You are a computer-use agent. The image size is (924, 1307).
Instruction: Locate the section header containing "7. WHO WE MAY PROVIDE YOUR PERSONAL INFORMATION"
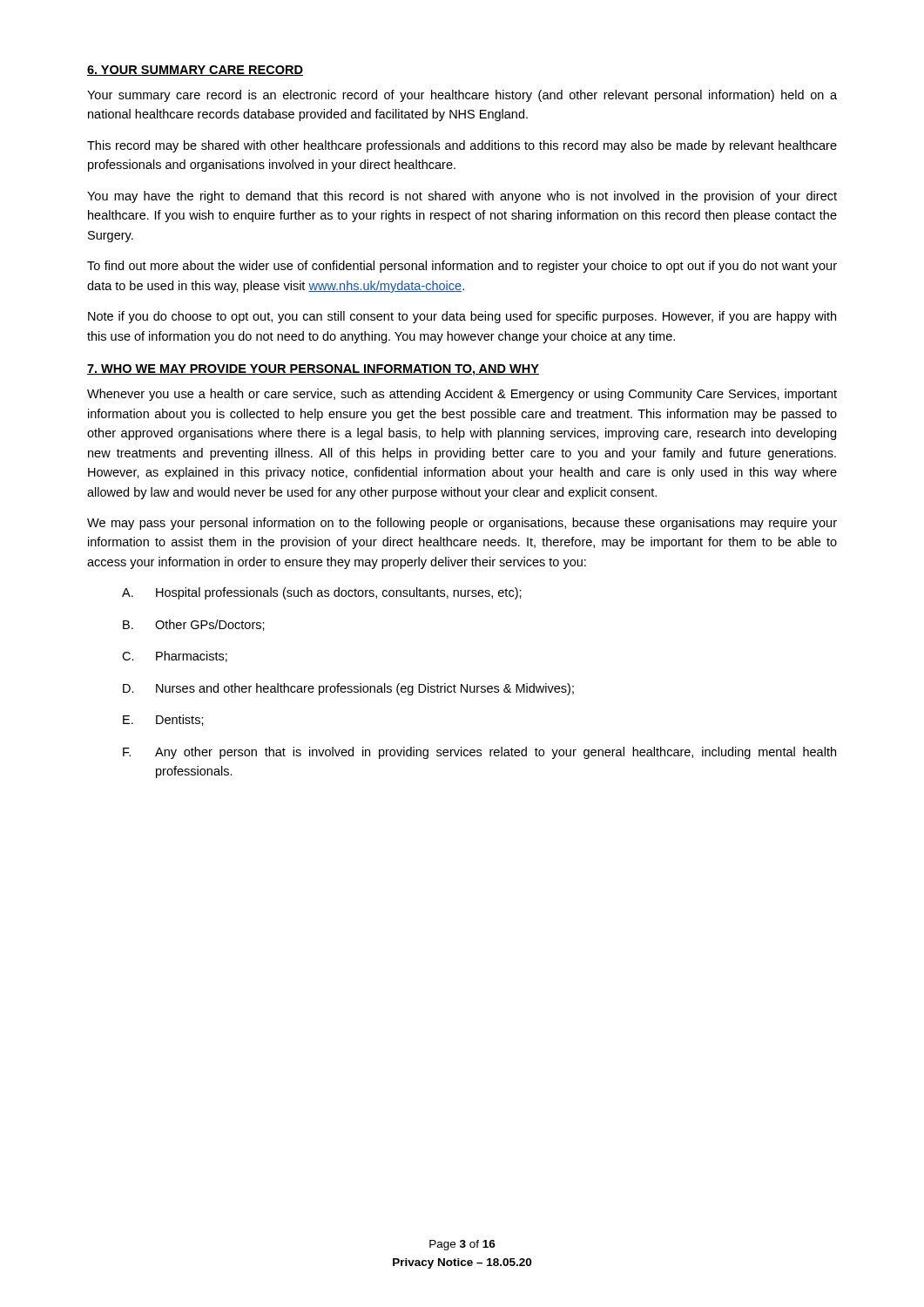click(x=313, y=369)
